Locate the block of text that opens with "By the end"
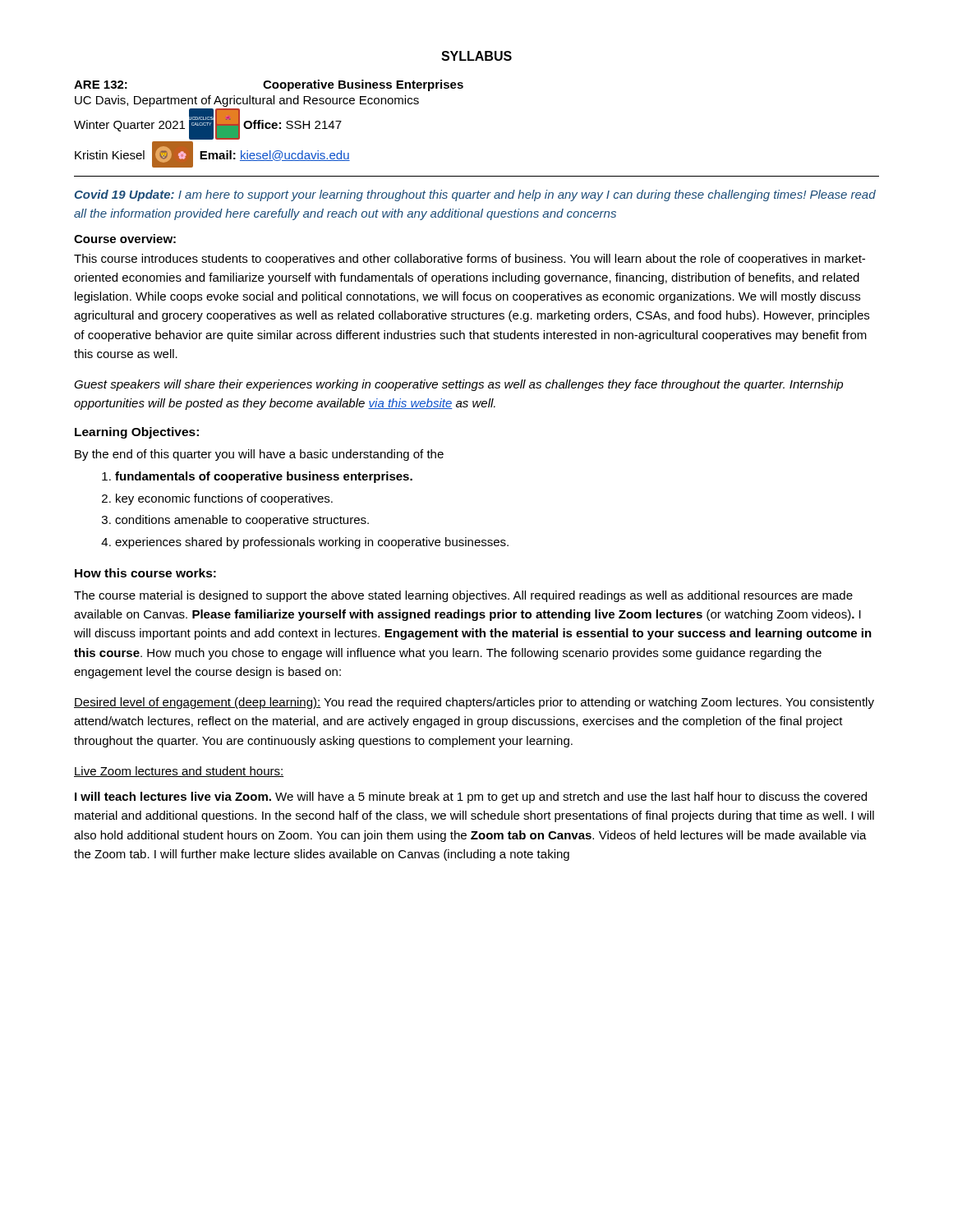The height and width of the screenshot is (1232, 953). (x=259, y=453)
